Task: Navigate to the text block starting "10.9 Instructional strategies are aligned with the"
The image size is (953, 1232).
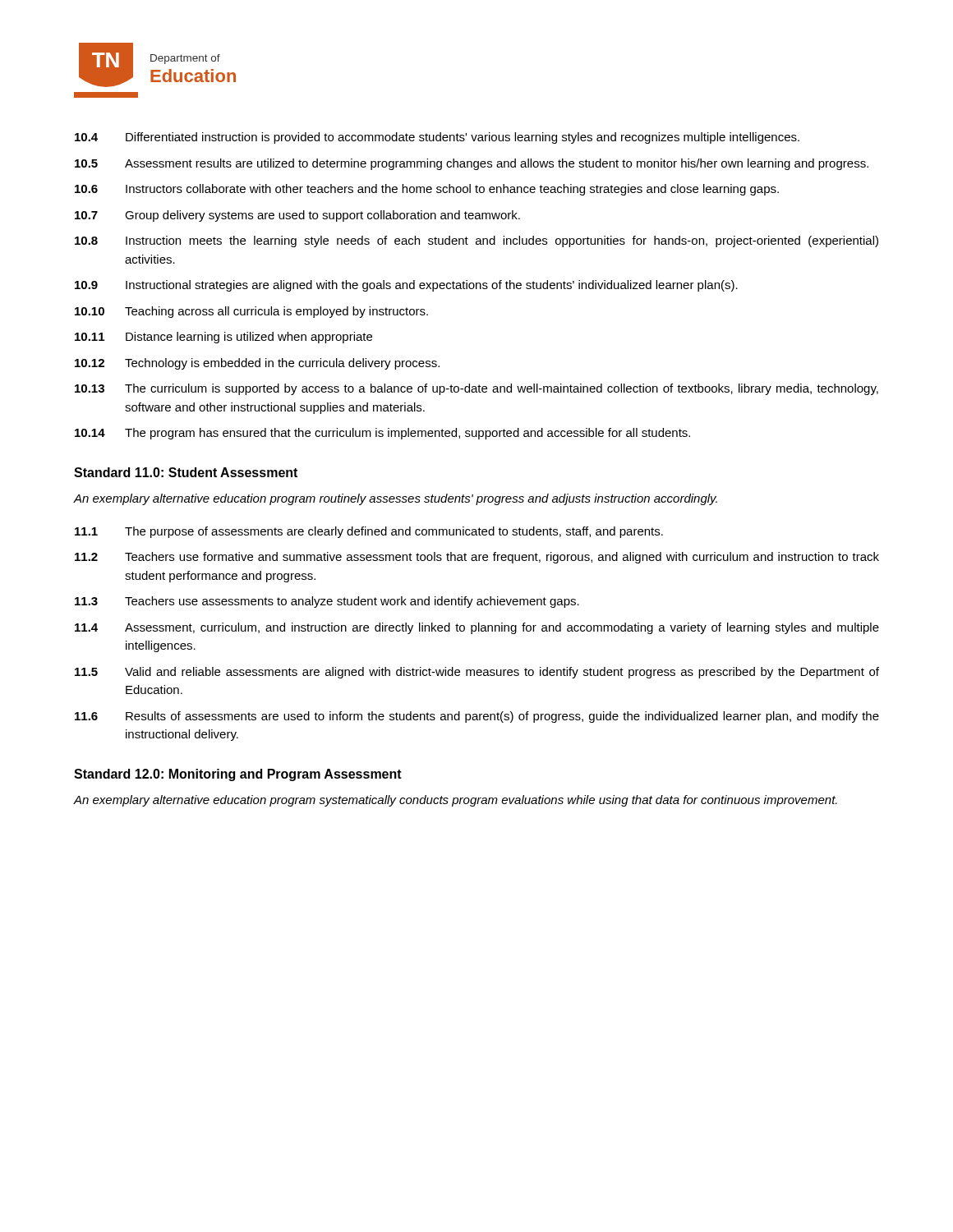Action: point(476,285)
